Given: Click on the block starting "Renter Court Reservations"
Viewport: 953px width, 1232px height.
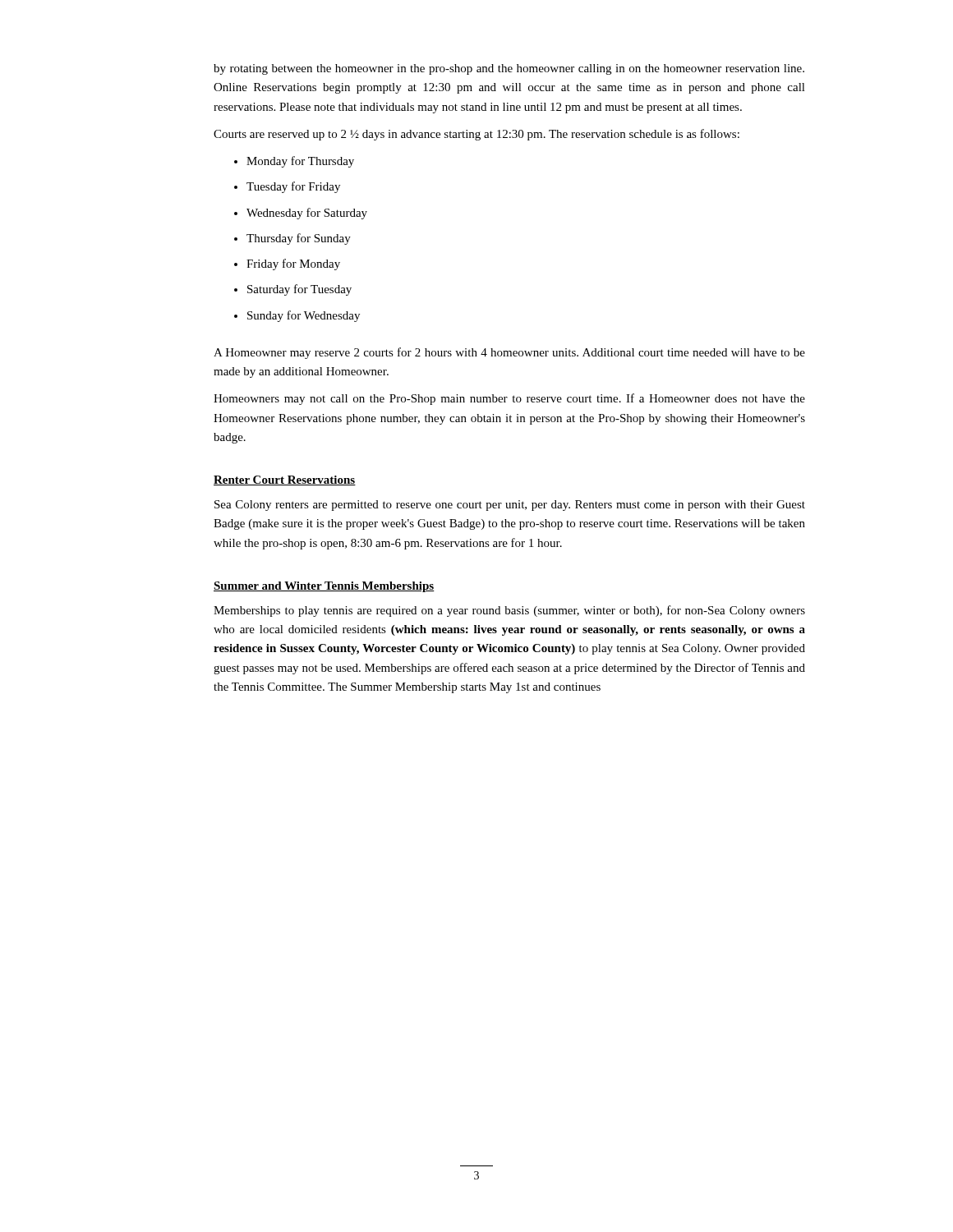Looking at the screenshot, I should point(284,480).
